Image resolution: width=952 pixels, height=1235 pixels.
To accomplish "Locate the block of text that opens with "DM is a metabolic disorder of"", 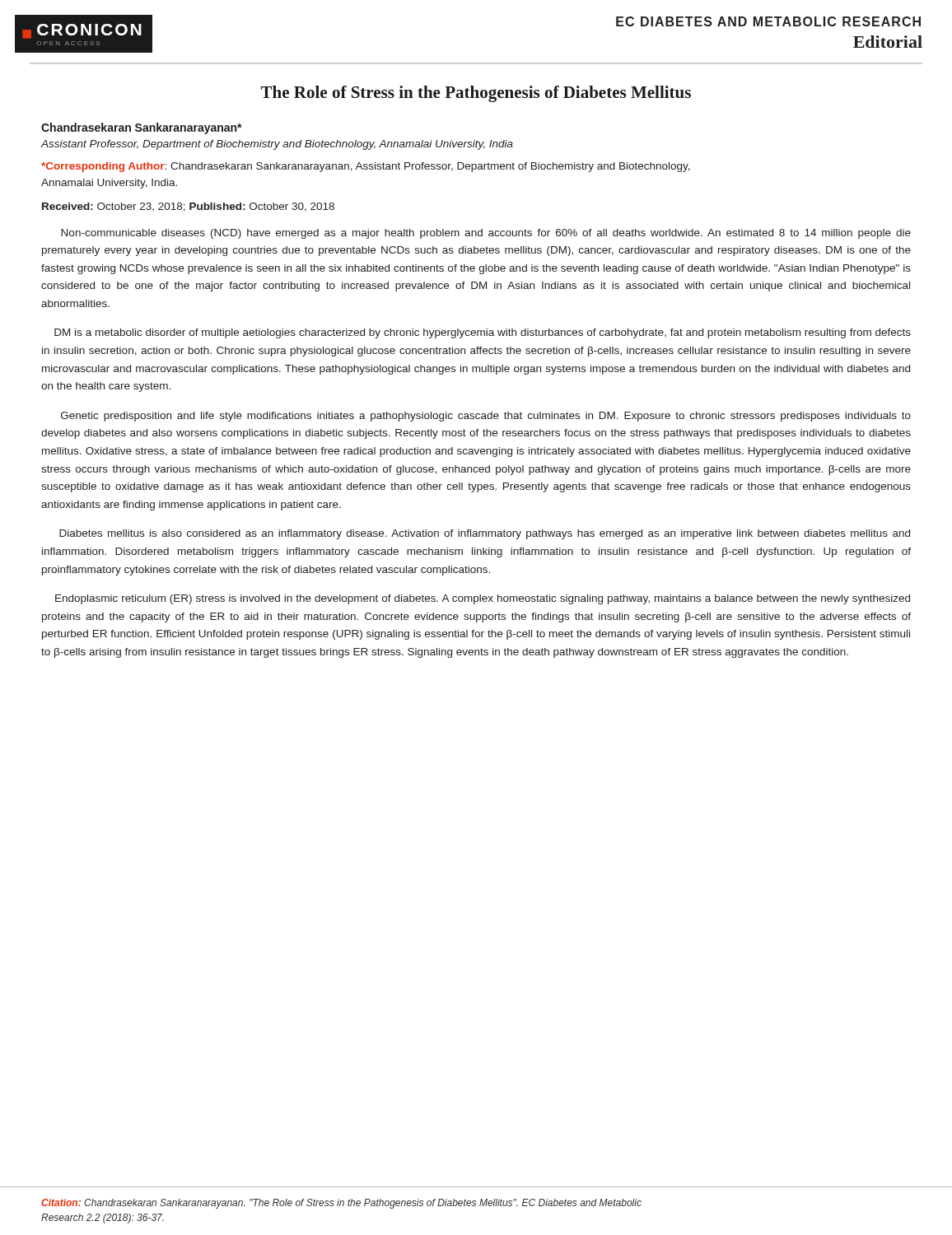I will pyautogui.click(x=476, y=359).
